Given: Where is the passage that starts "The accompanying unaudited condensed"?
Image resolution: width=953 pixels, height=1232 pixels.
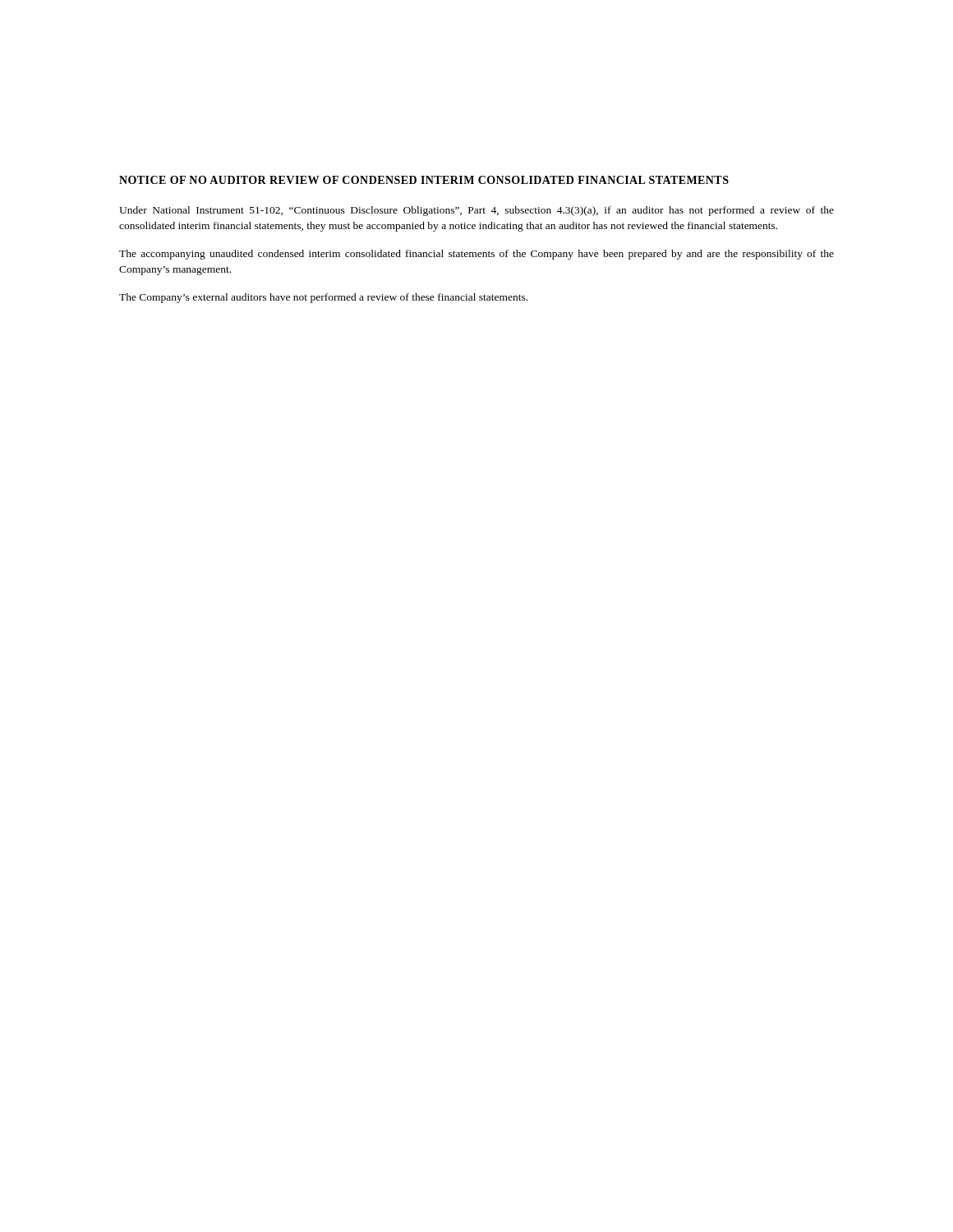Looking at the screenshot, I should click(x=476, y=261).
